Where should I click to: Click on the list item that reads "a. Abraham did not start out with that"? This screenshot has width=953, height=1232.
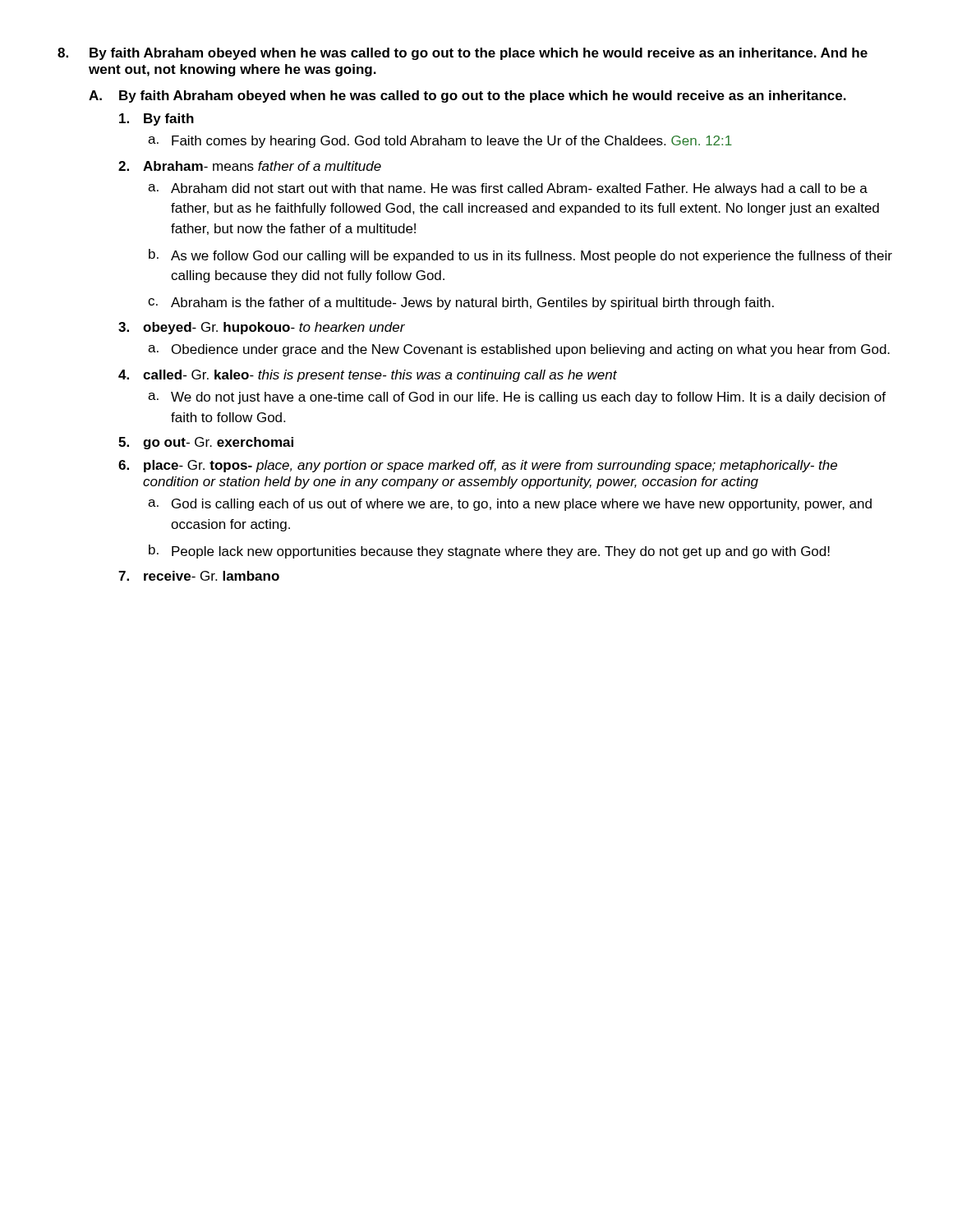pyautogui.click(x=522, y=209)
